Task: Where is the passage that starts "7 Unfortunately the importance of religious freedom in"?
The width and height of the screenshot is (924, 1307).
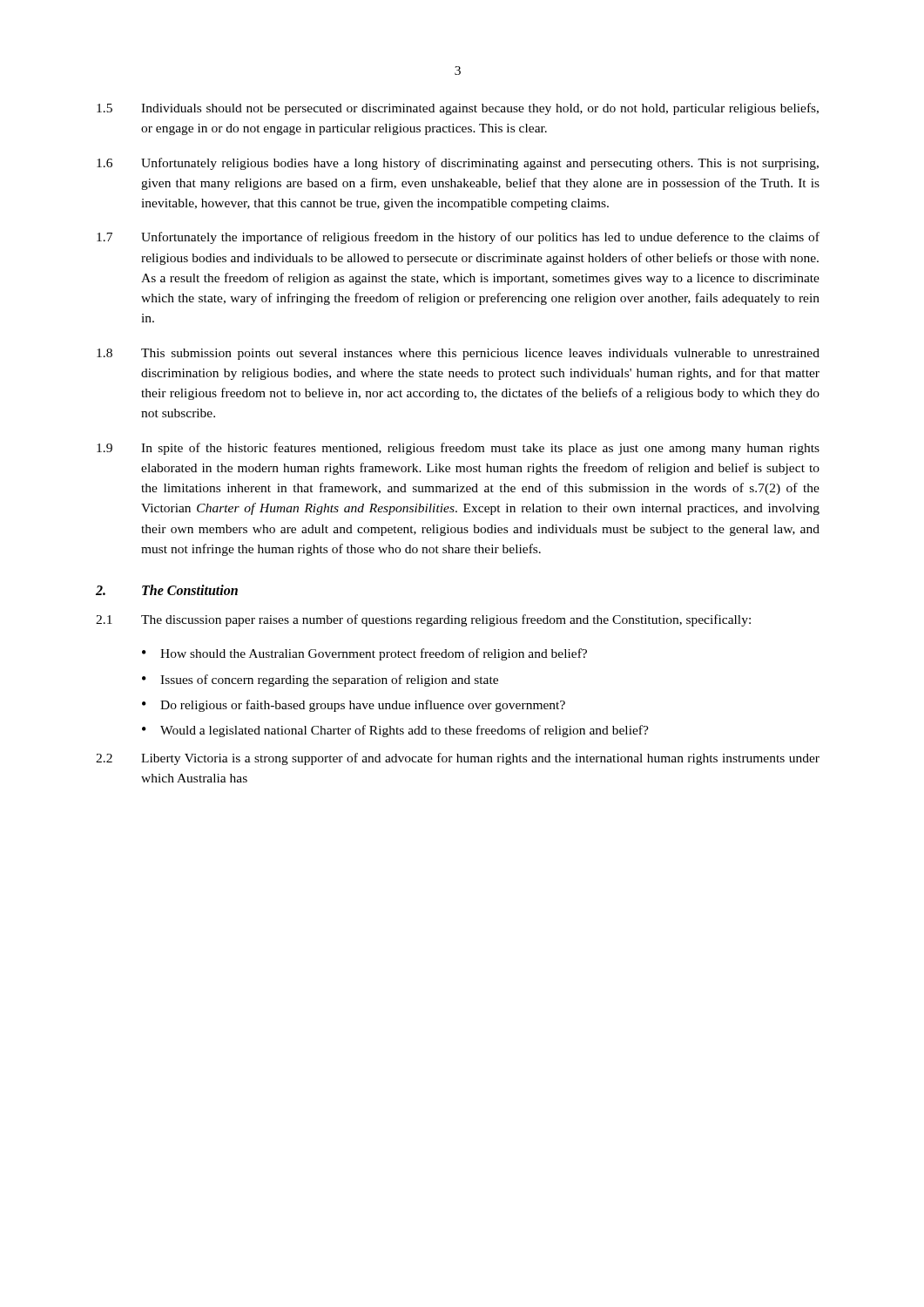Action: point(458,277)
